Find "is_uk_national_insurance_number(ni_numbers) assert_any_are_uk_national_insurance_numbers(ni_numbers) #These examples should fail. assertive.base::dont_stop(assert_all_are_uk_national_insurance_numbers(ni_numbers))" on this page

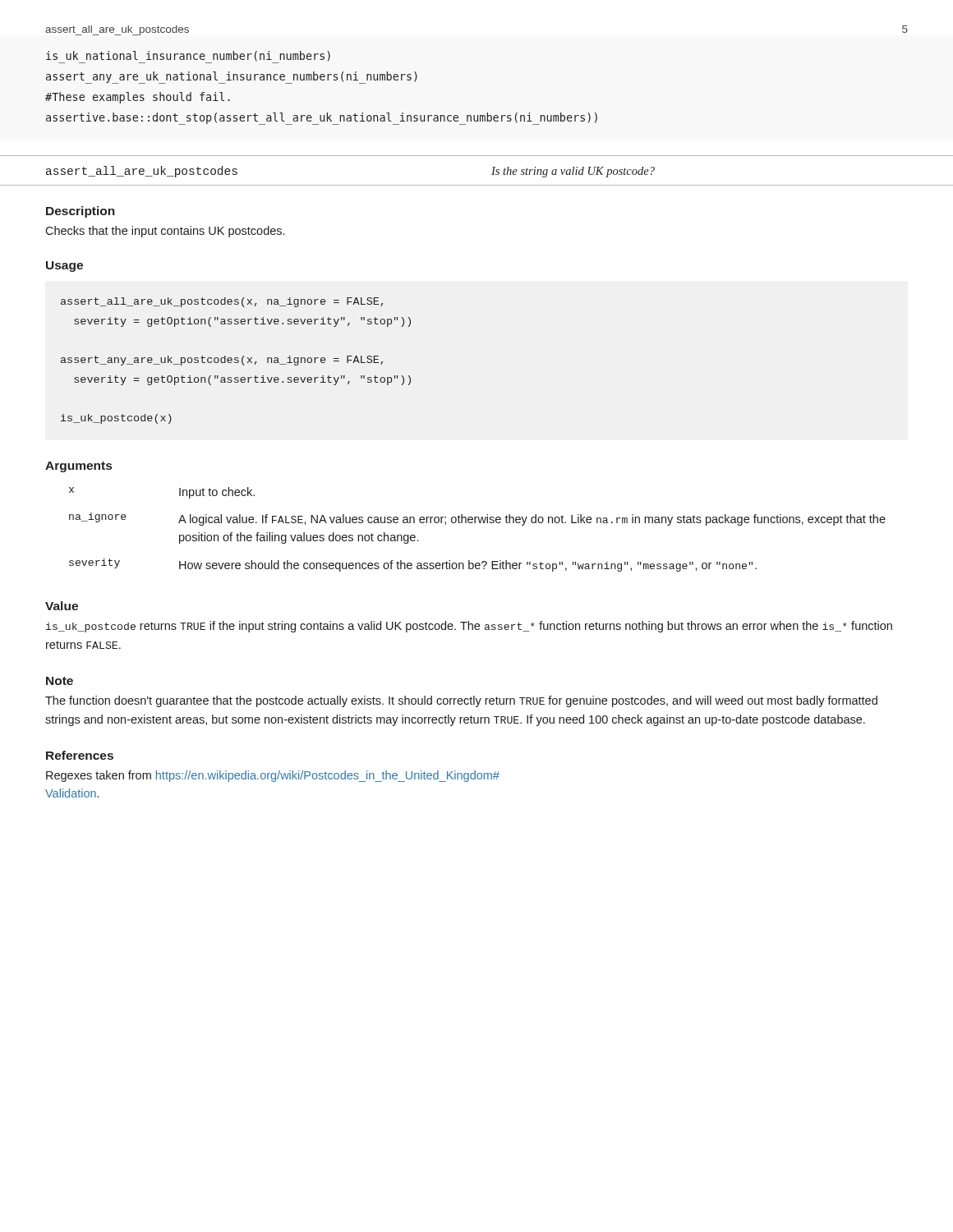click(x=322, y=87)
